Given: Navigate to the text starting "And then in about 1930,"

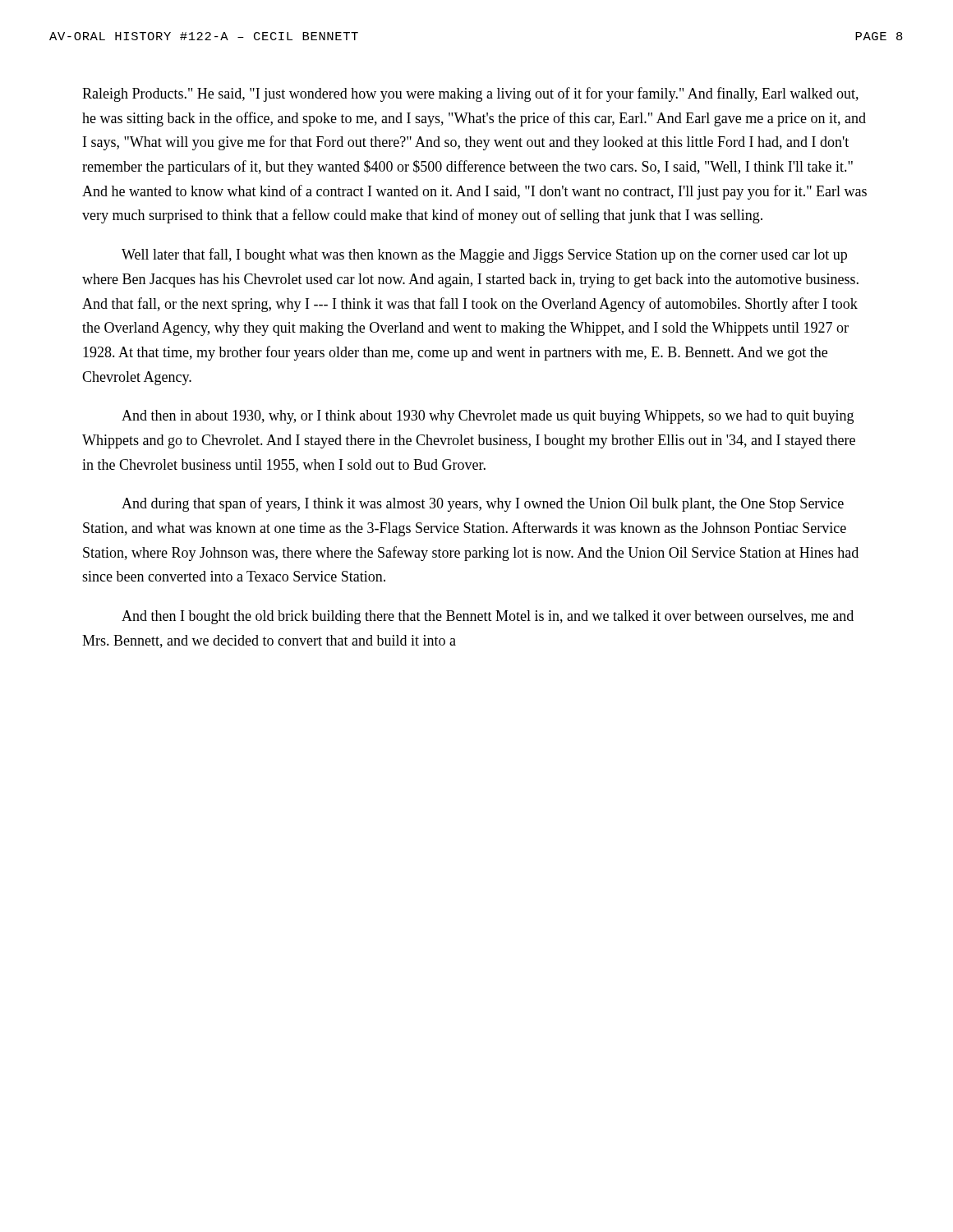Looking at the screenshot, I should tap(476, 441).
